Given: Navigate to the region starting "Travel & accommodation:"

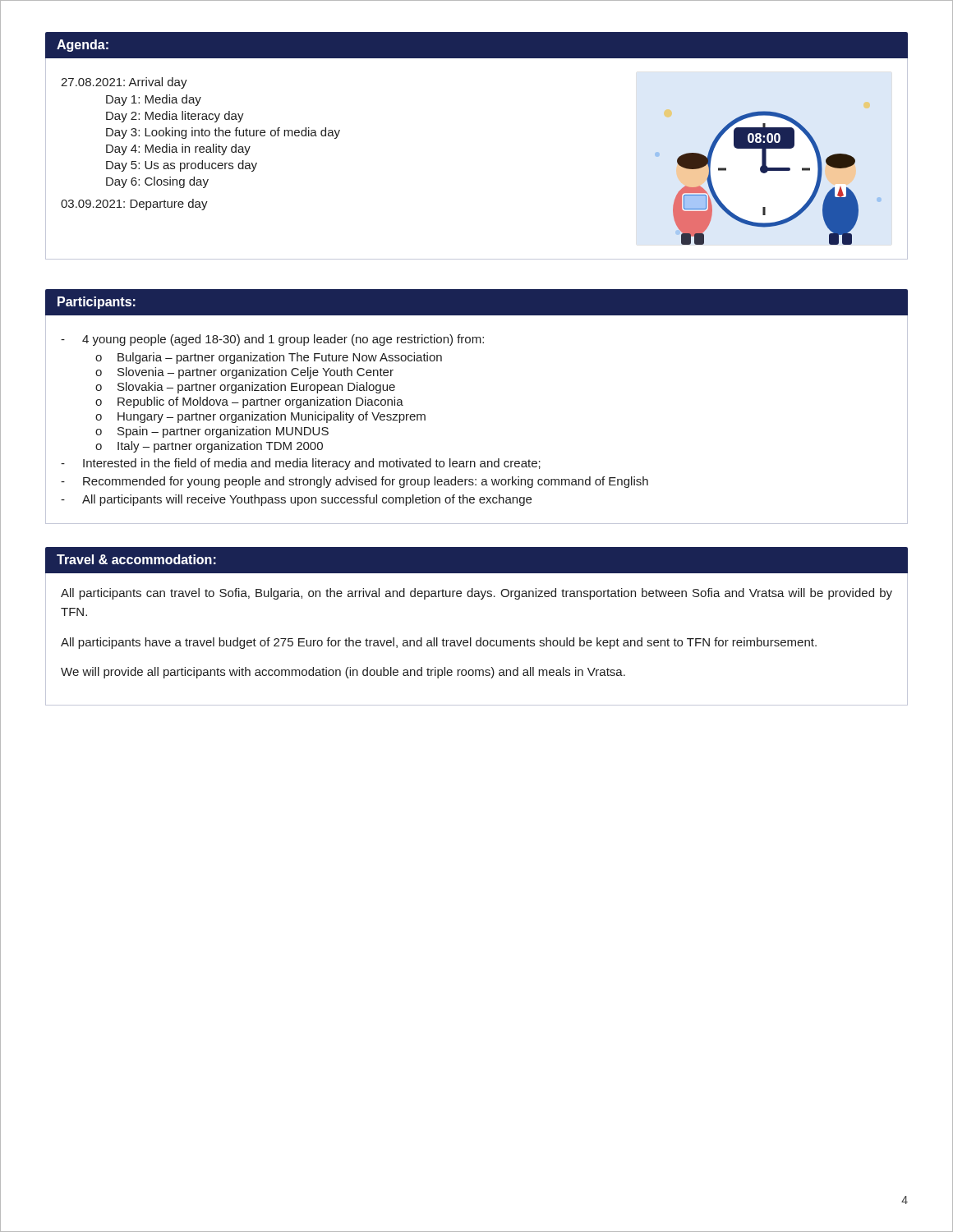Looking at the screenshot, I should point(476,560).
